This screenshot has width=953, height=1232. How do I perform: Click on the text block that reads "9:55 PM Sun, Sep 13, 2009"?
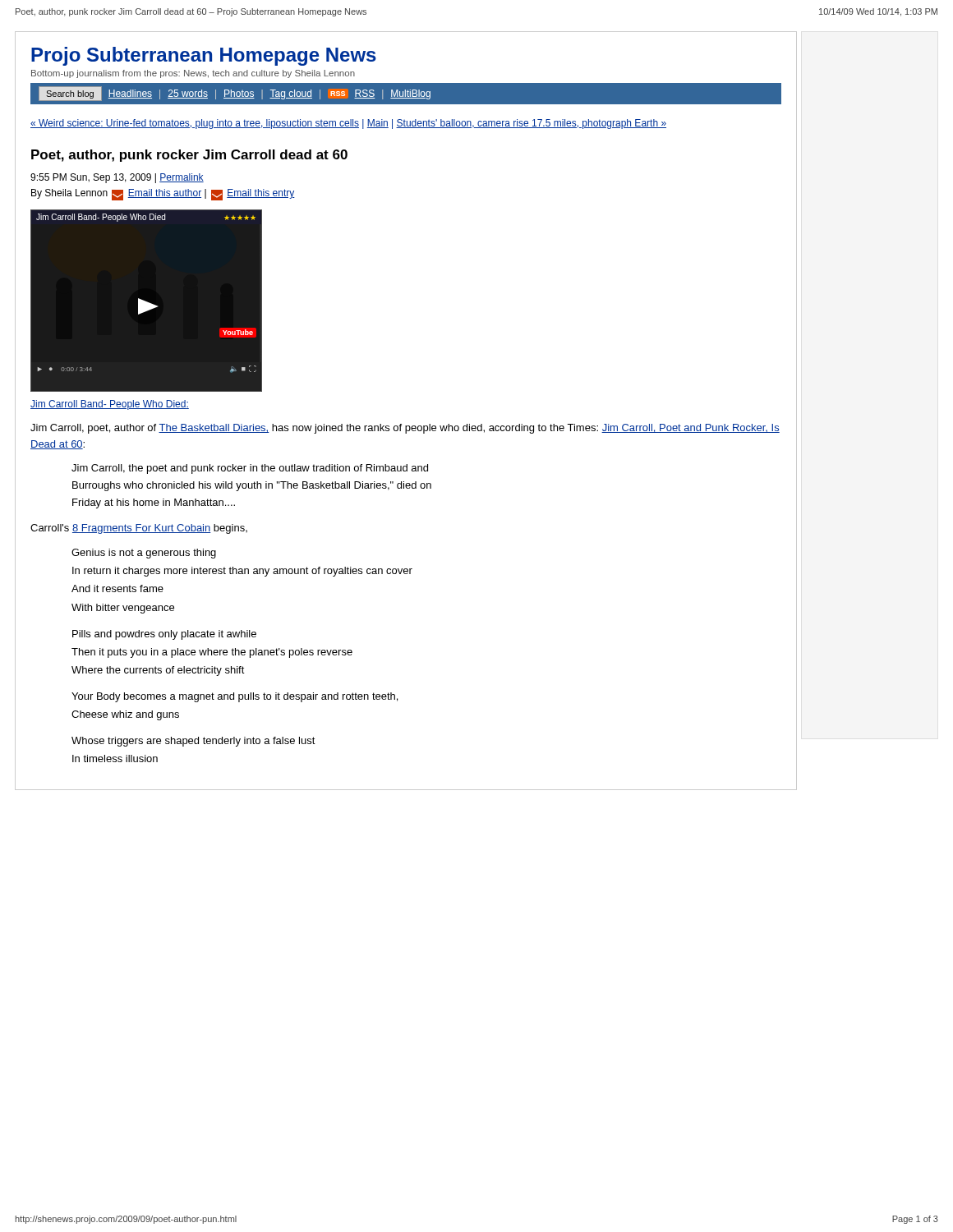162,185
